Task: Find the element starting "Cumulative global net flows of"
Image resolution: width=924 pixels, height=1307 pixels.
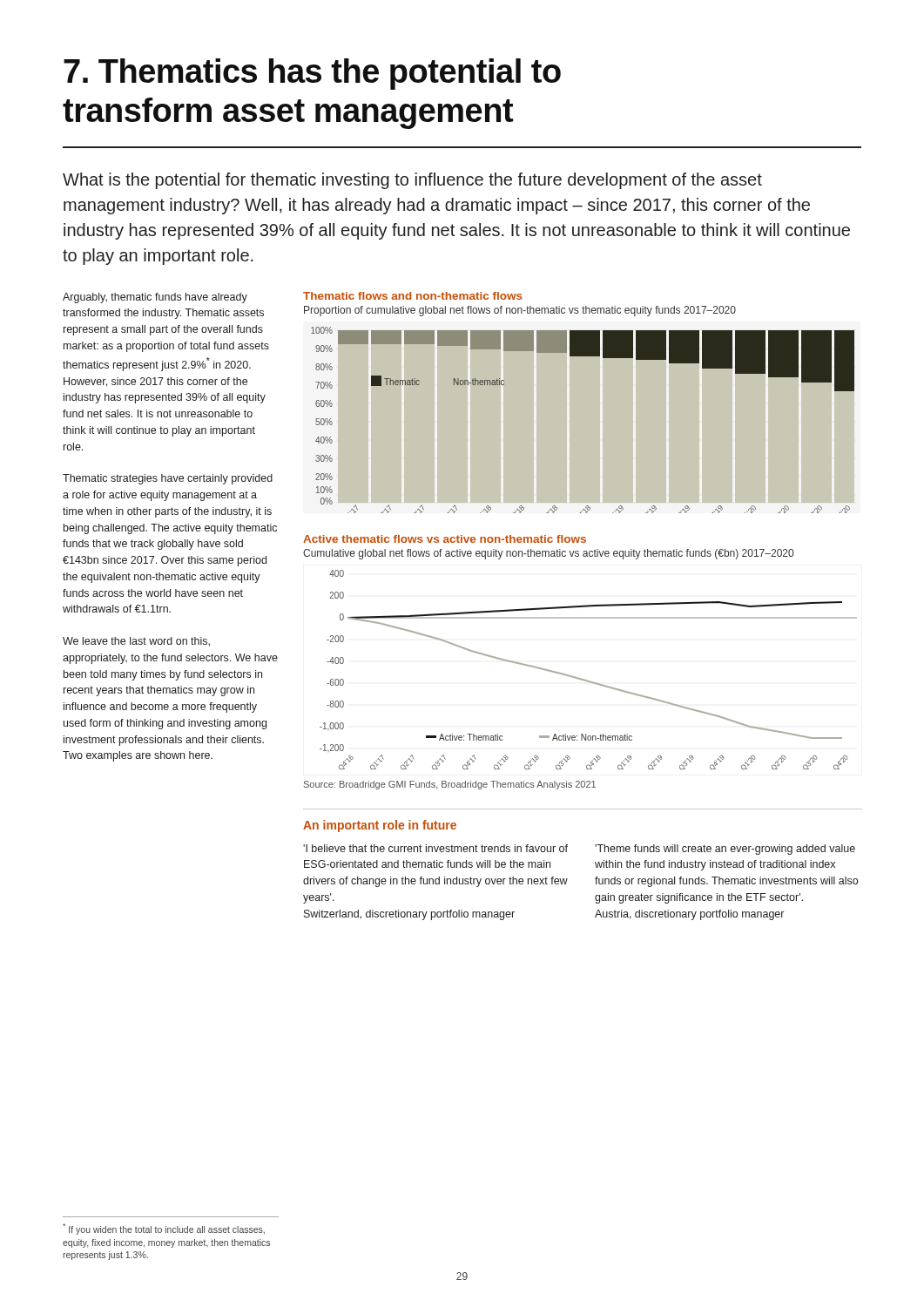Action: point(548,553)
